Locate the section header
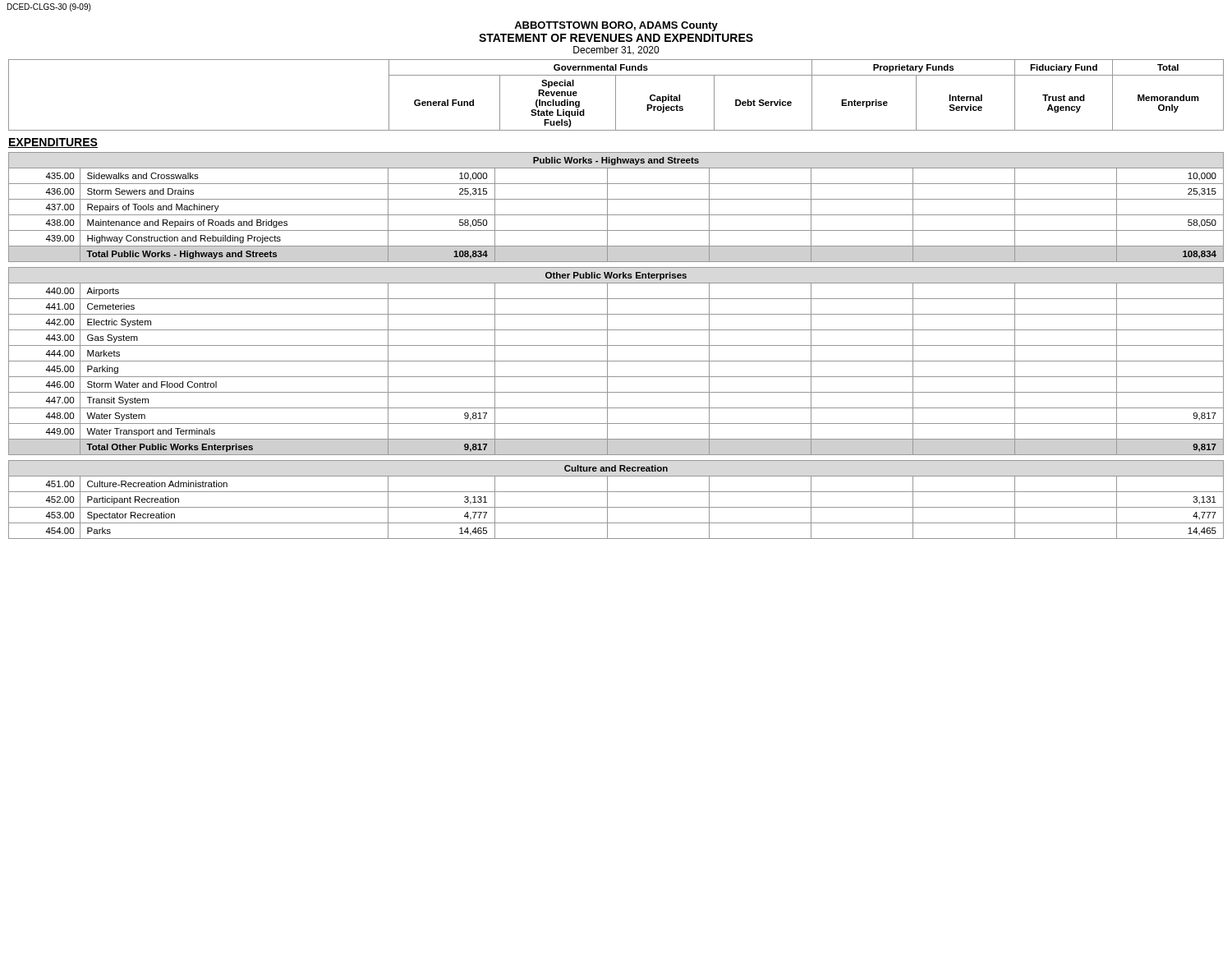The image size is (1232, 953). point(53,142)
